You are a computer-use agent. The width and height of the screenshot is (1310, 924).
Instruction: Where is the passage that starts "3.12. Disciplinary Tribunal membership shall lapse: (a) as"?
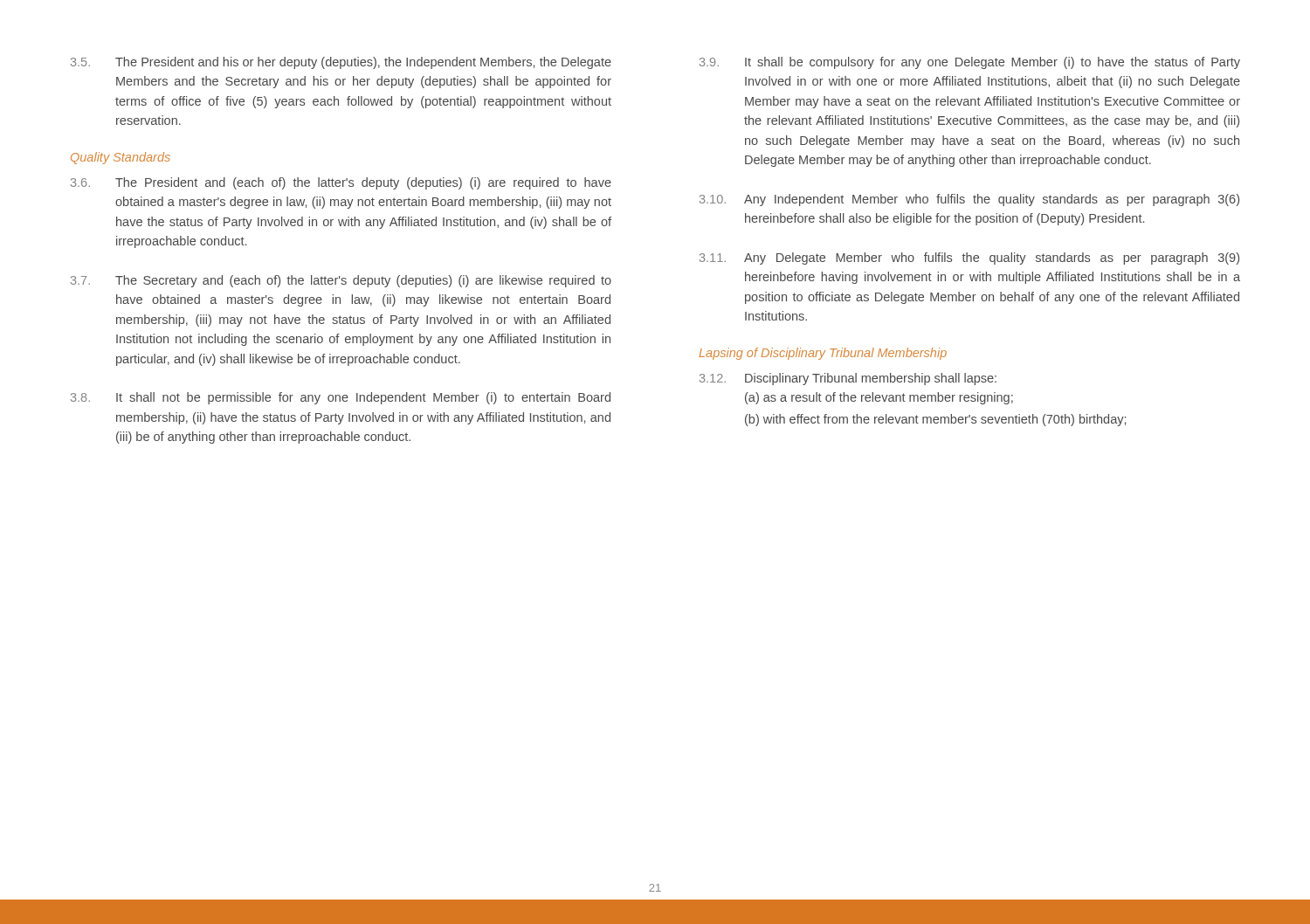point(969,399)
